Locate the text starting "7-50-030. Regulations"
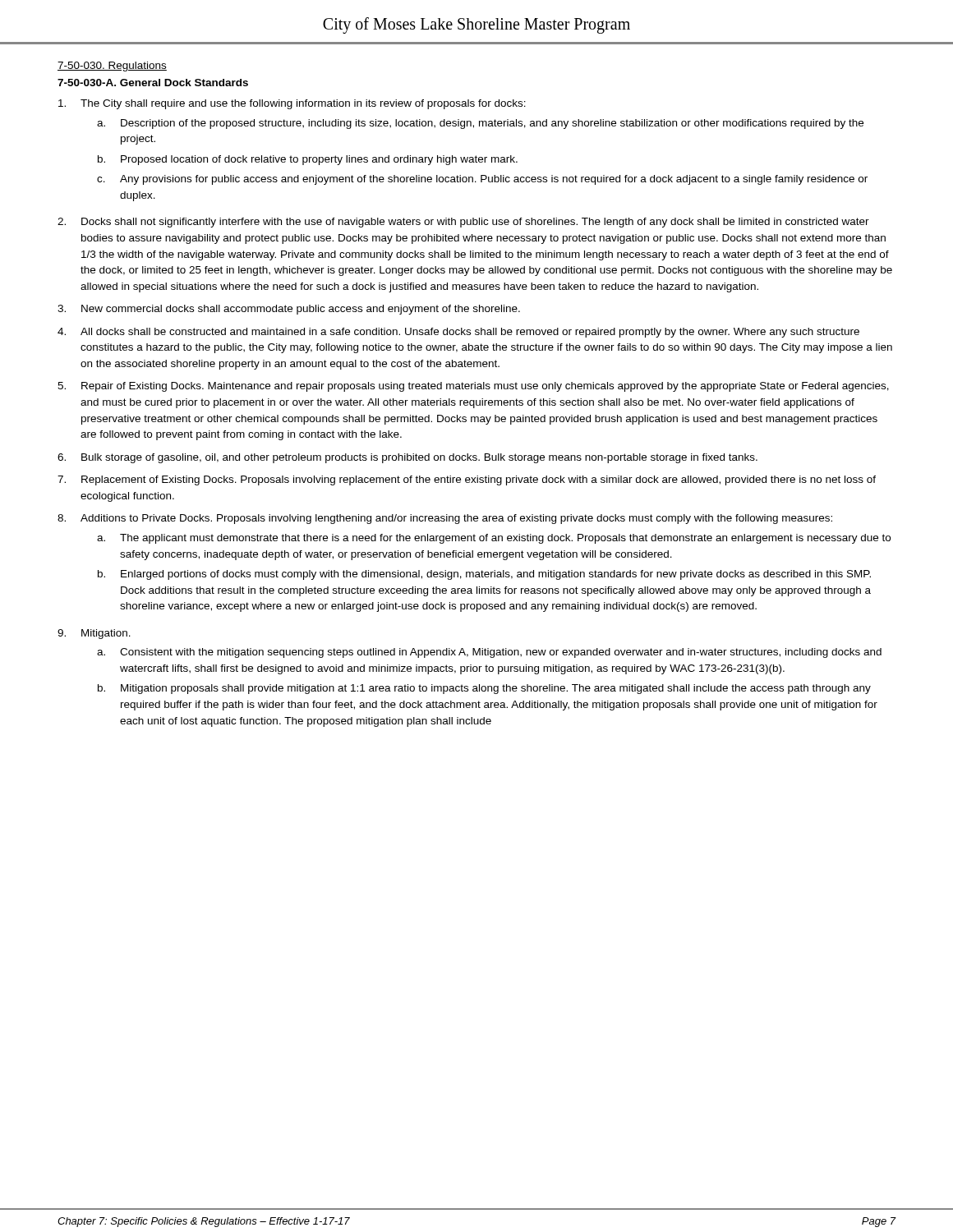The image size is (953, 1232). (x=112, y=65)
